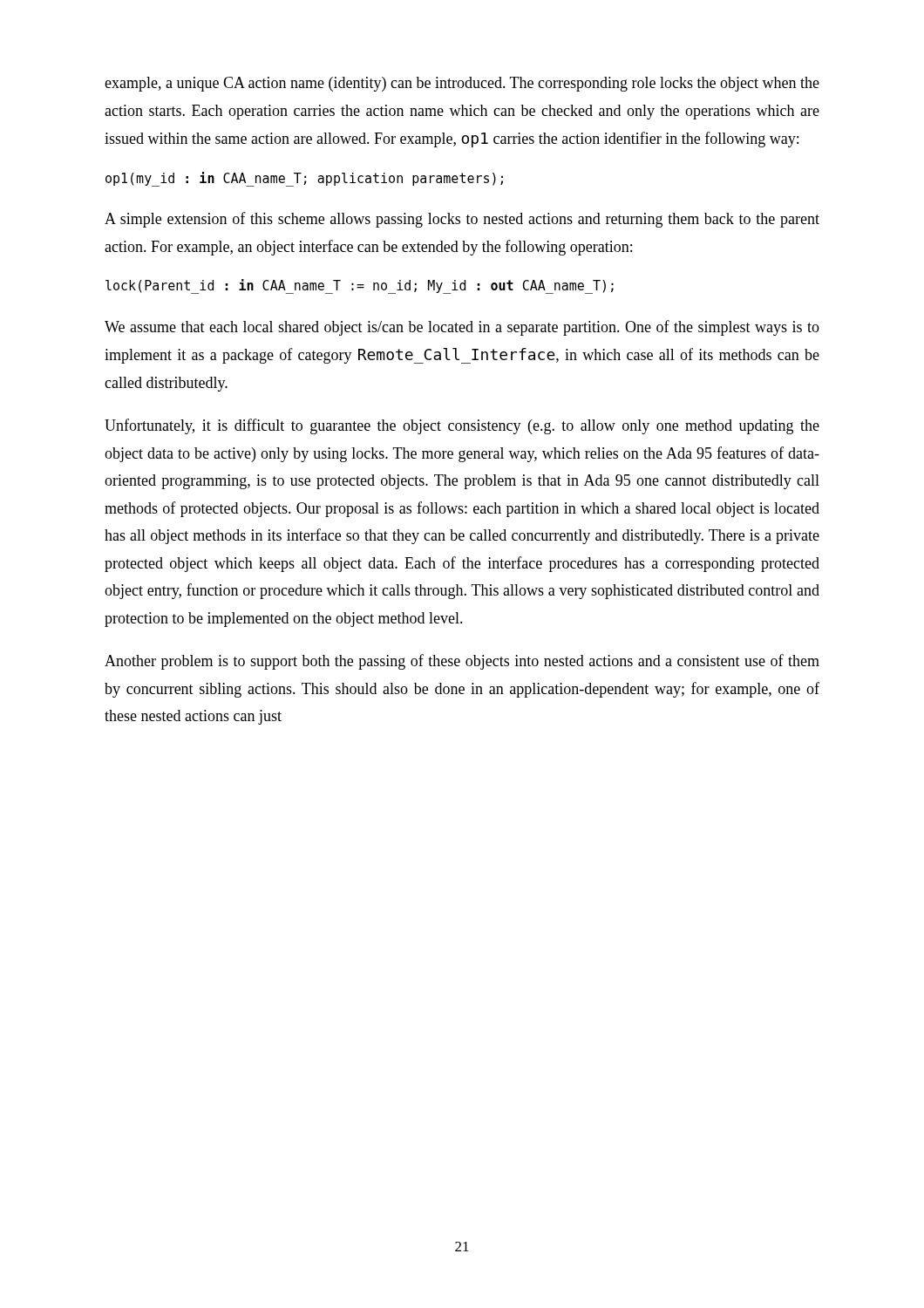The height and width of the screenshot is (1308, 924).
Task: Click the passage that begins "We assume that each local shared"
Action: 462,354
